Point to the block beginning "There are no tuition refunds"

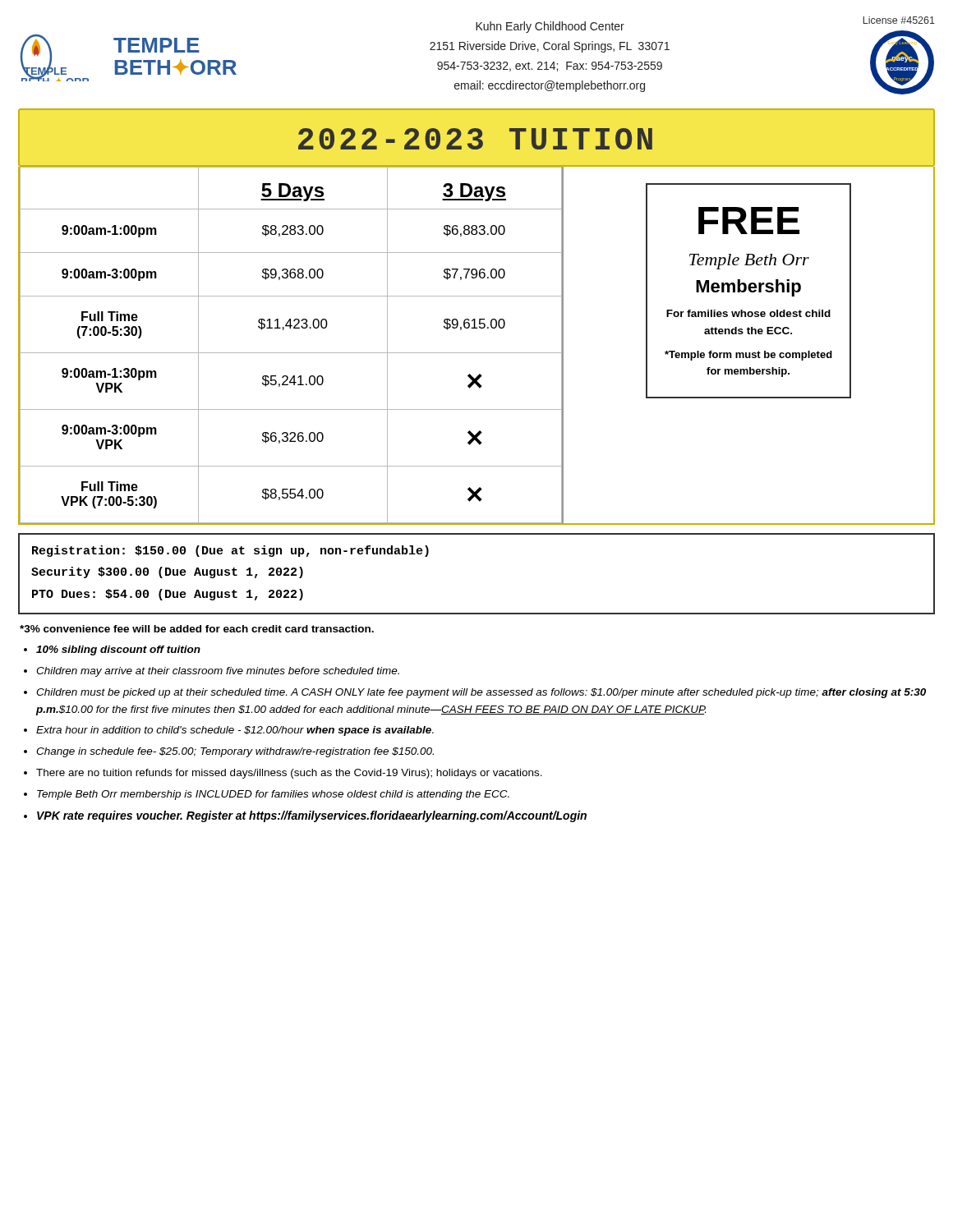coord(289,773)
